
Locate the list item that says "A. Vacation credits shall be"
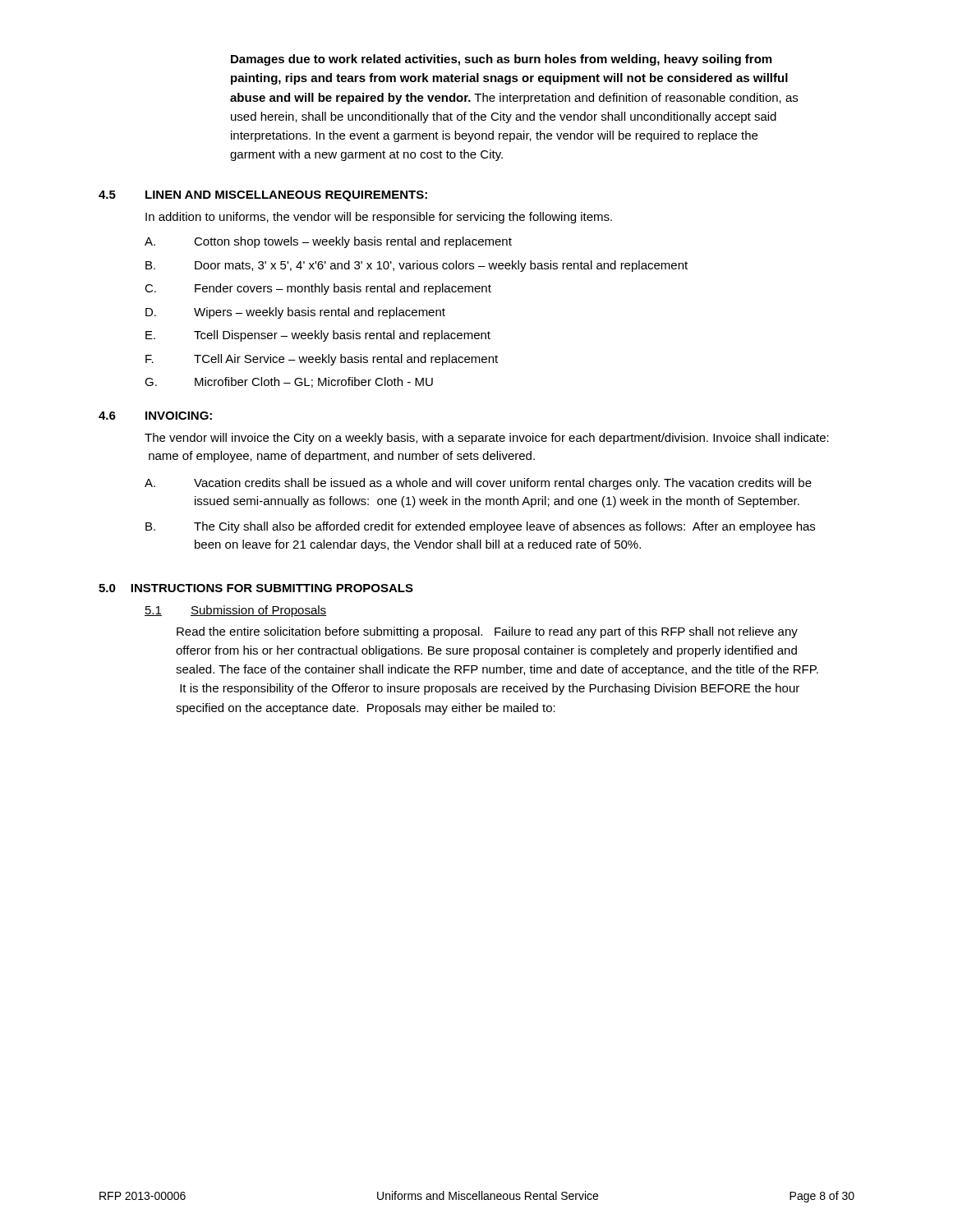[x=487, y=492]
